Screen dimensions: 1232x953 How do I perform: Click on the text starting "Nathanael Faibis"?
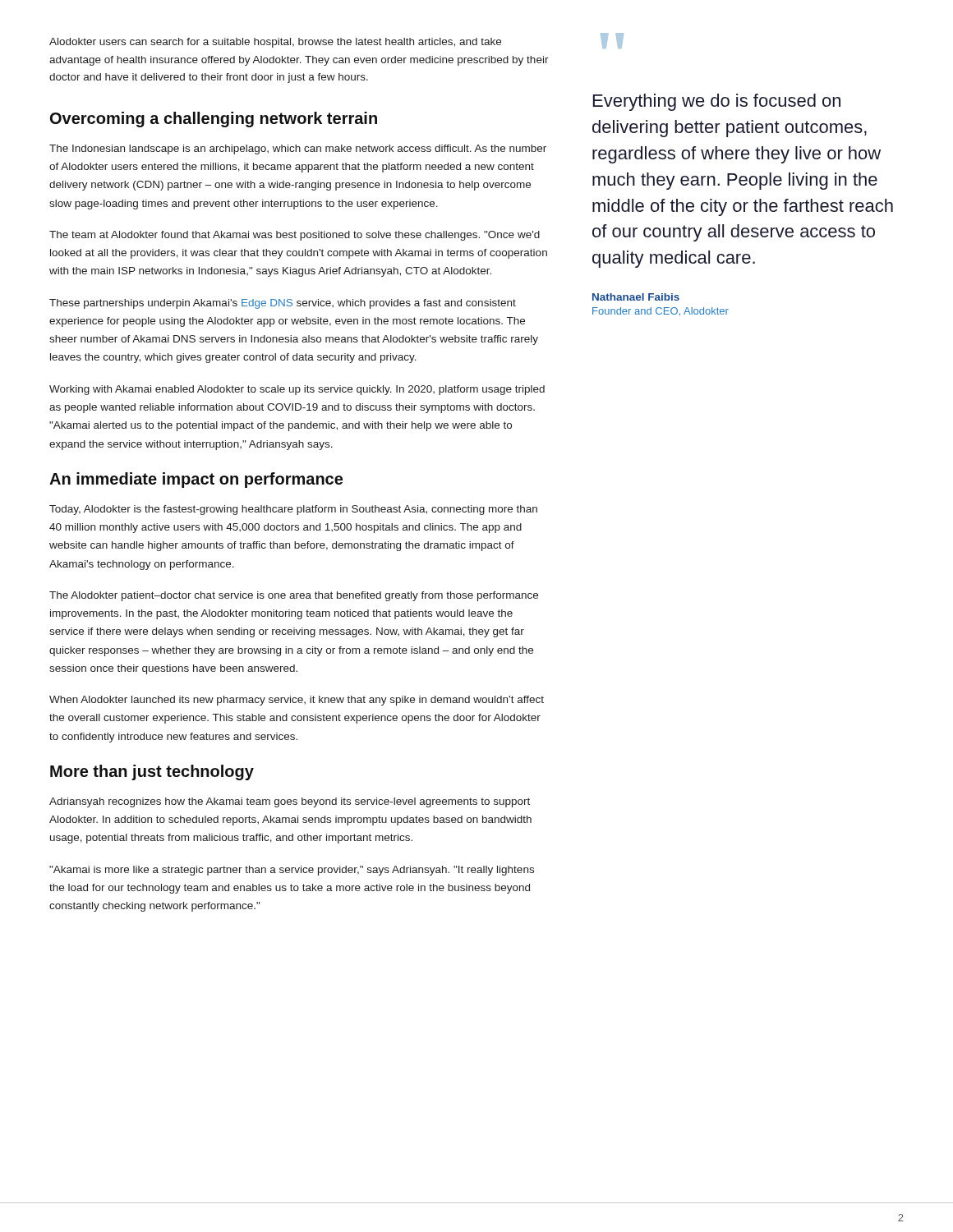636,297
